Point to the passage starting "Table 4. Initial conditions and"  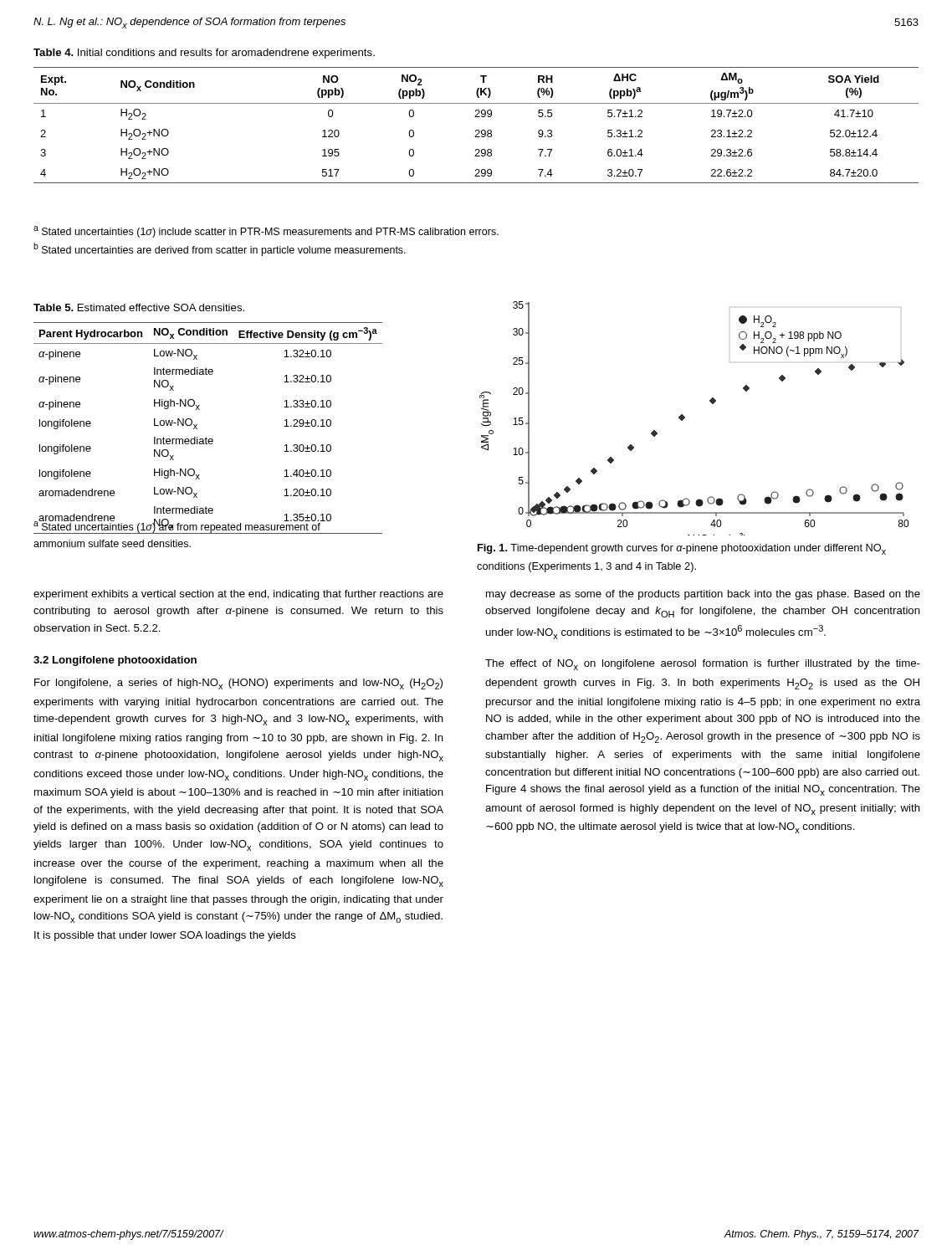pyautogui.click(x=204, y=52)
